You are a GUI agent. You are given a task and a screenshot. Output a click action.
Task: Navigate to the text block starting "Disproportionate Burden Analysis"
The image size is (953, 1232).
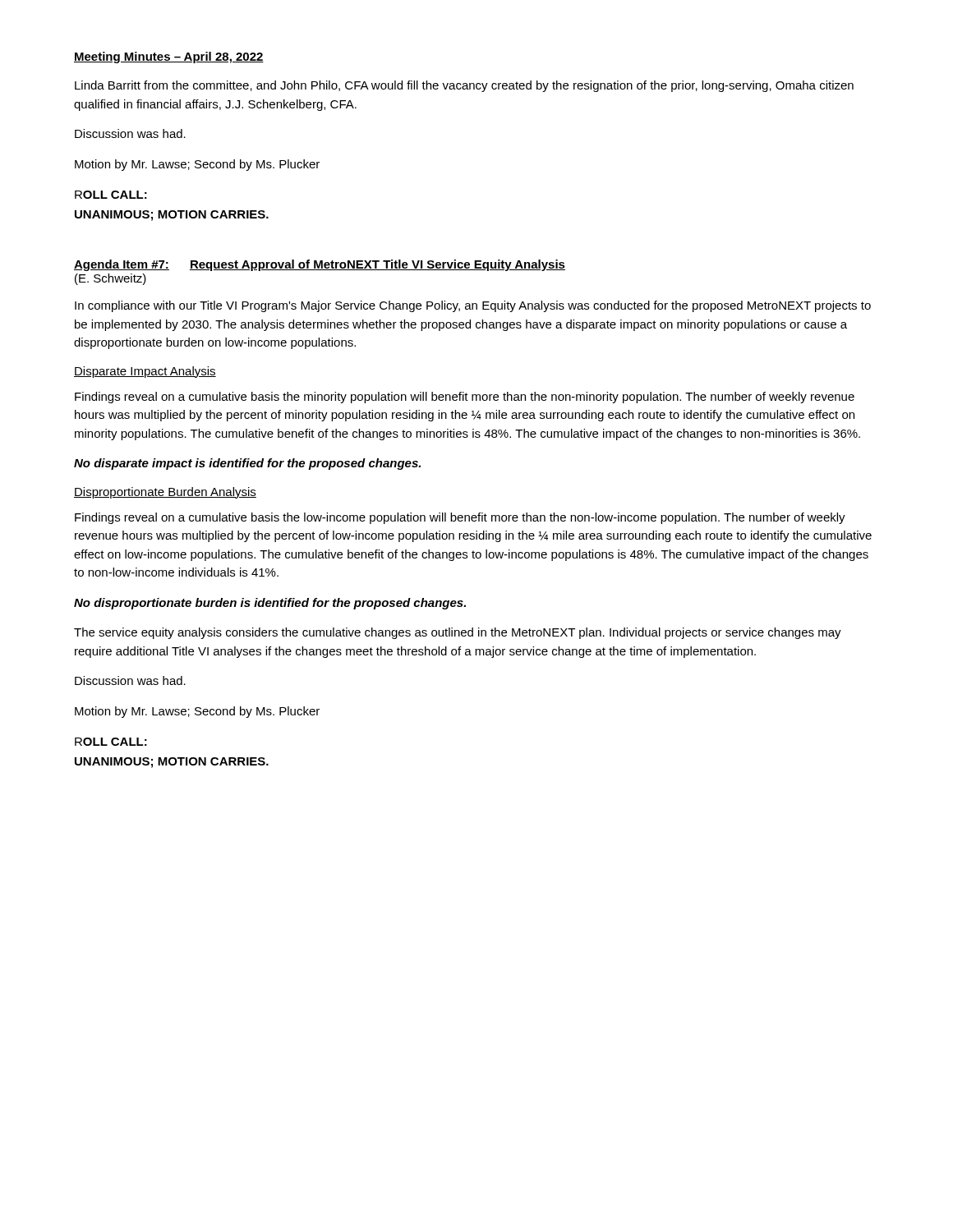[x=165, y=491]
